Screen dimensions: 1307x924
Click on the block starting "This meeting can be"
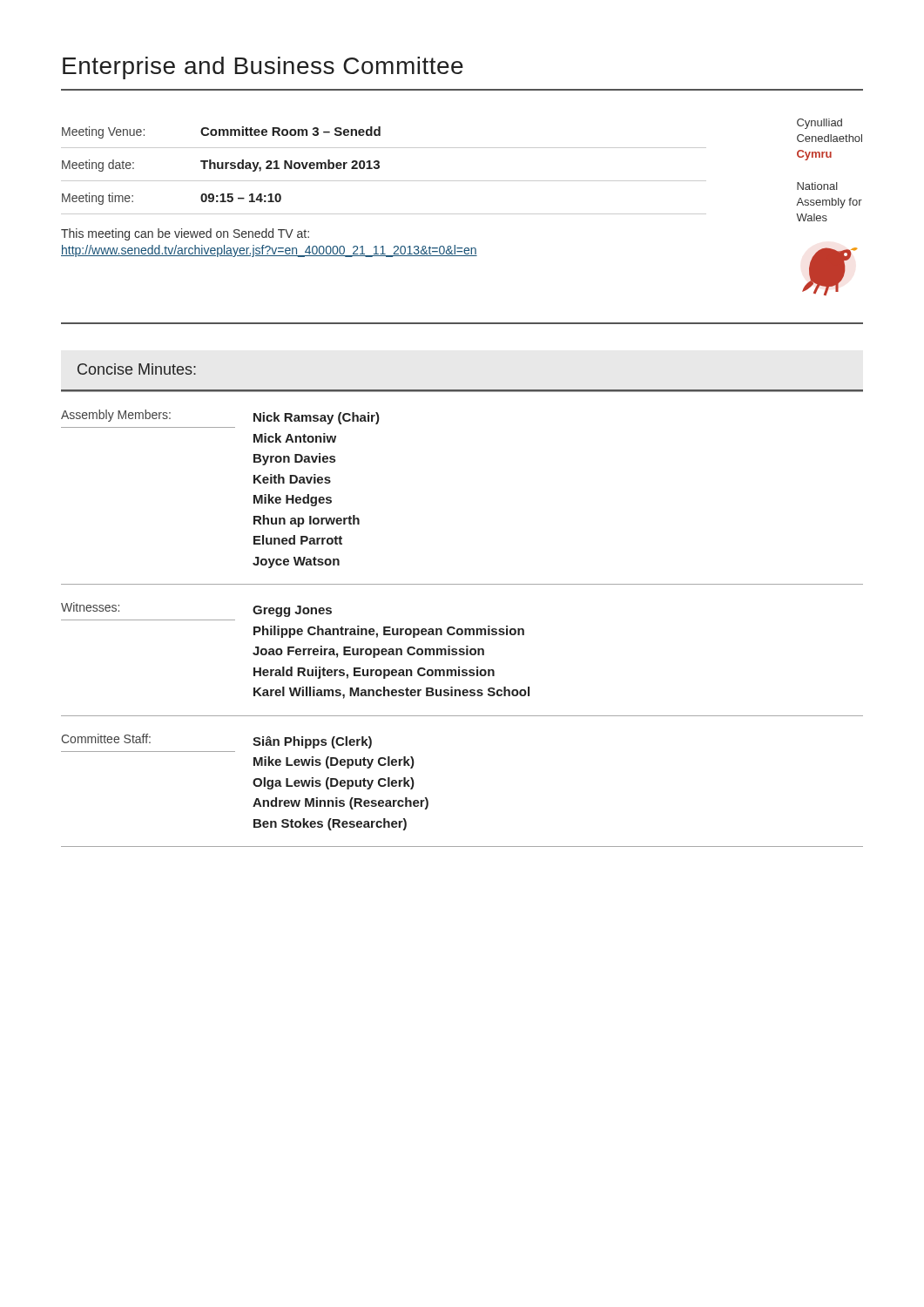[384, 242]
